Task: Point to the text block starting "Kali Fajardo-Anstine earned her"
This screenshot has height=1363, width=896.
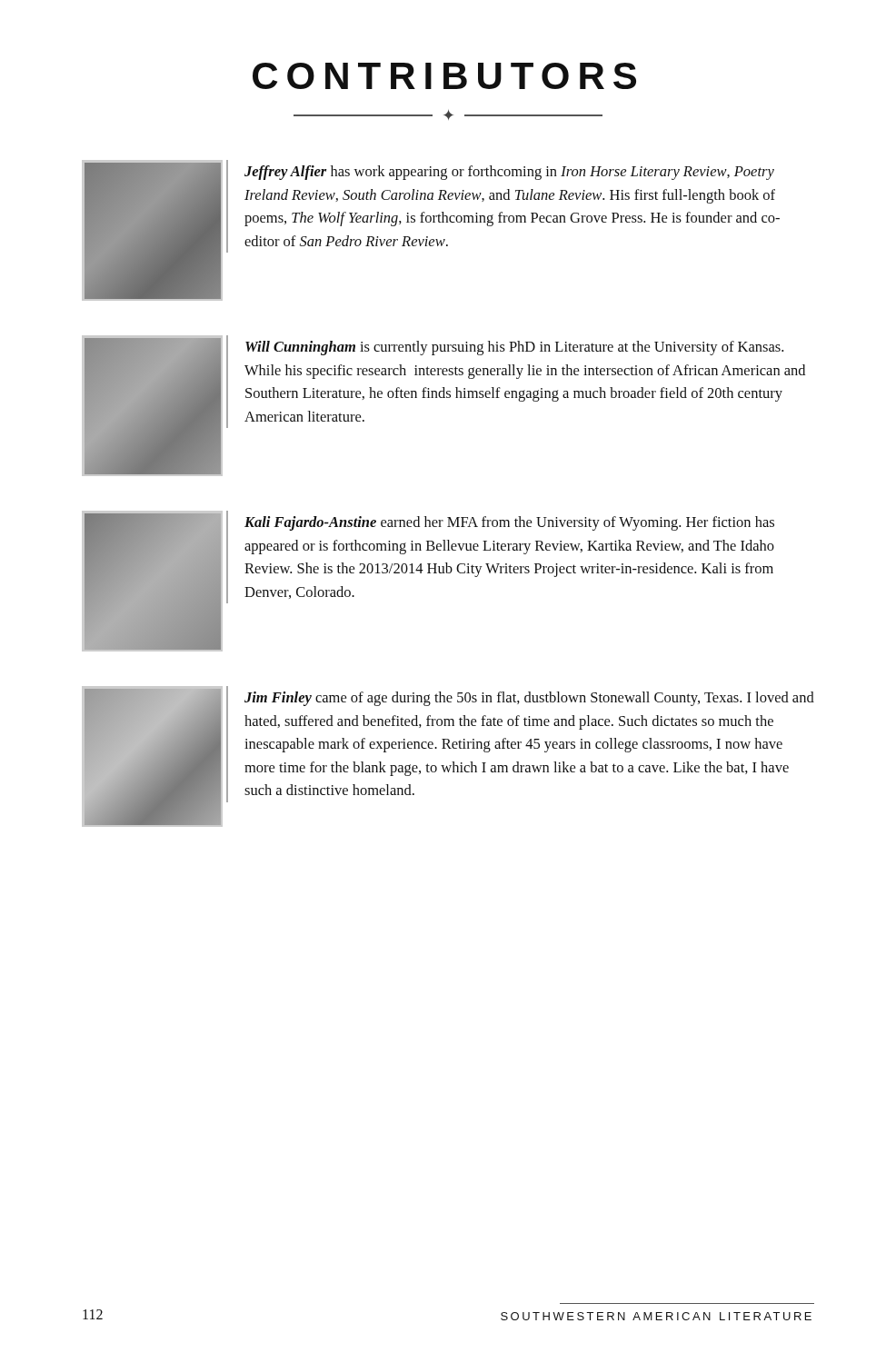Action: [x=510, y=557]
